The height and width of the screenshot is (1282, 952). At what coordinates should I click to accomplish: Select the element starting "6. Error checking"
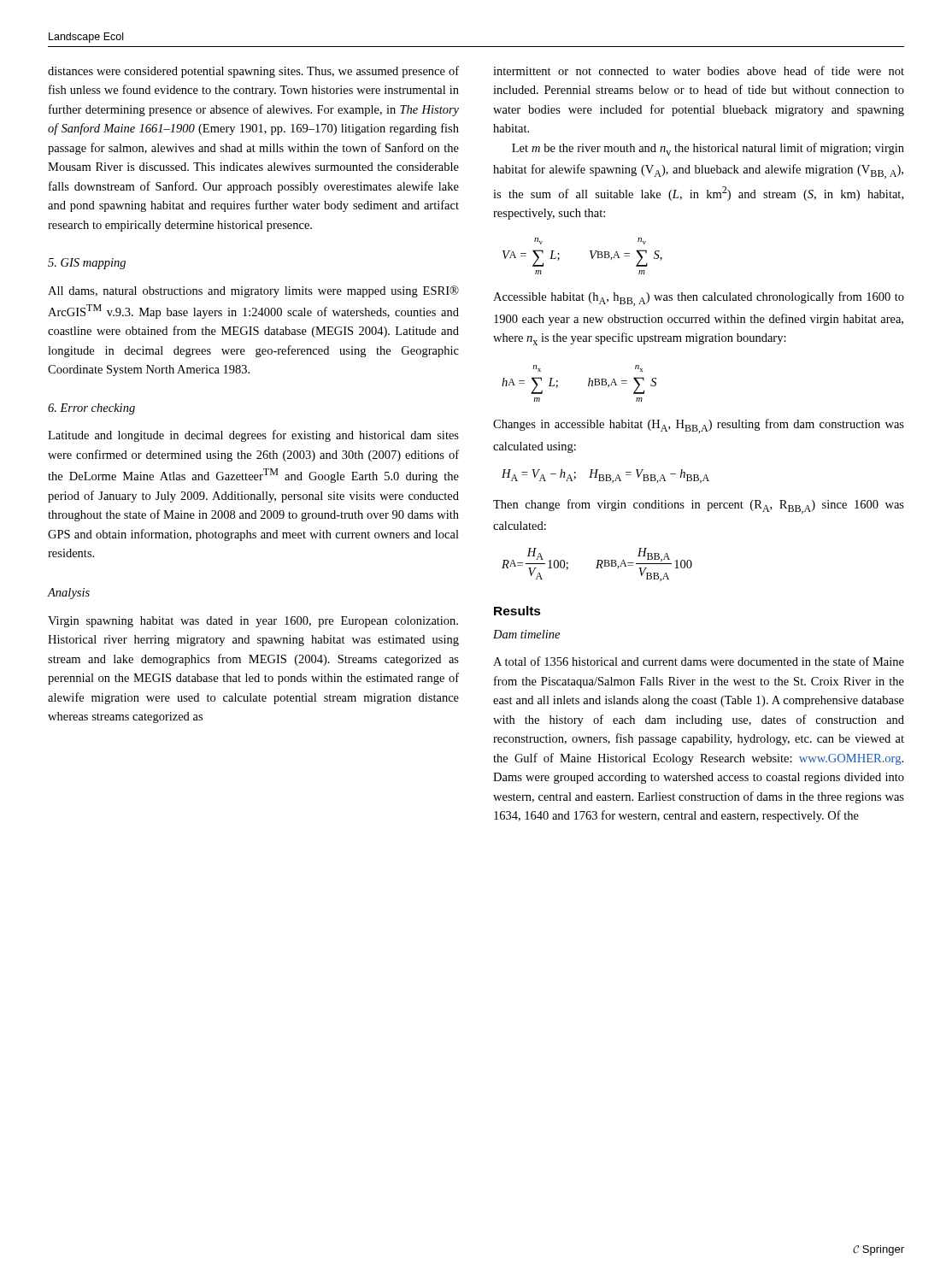pos(92,408)
